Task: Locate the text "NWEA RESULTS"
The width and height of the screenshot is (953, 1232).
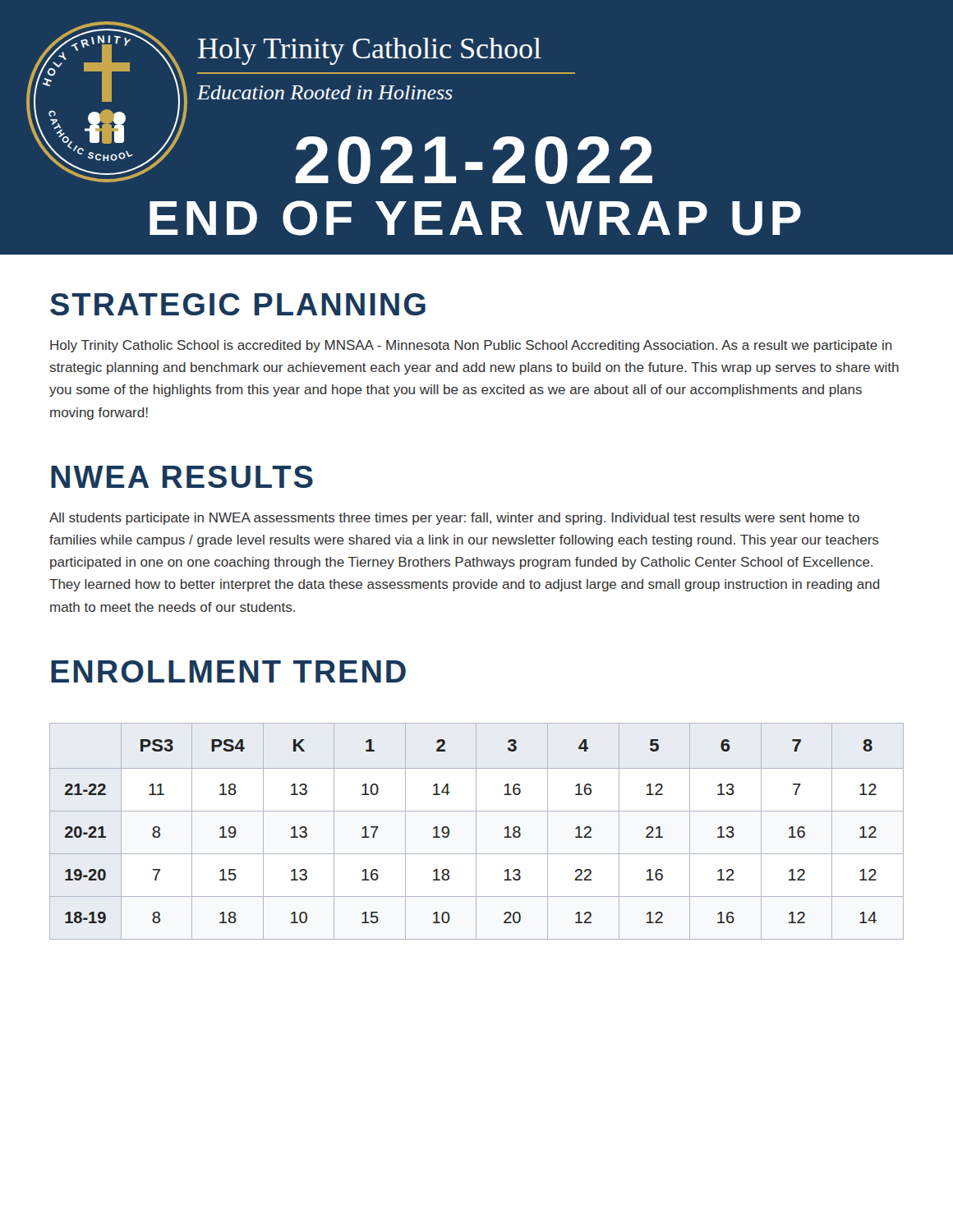Action: 182,477
